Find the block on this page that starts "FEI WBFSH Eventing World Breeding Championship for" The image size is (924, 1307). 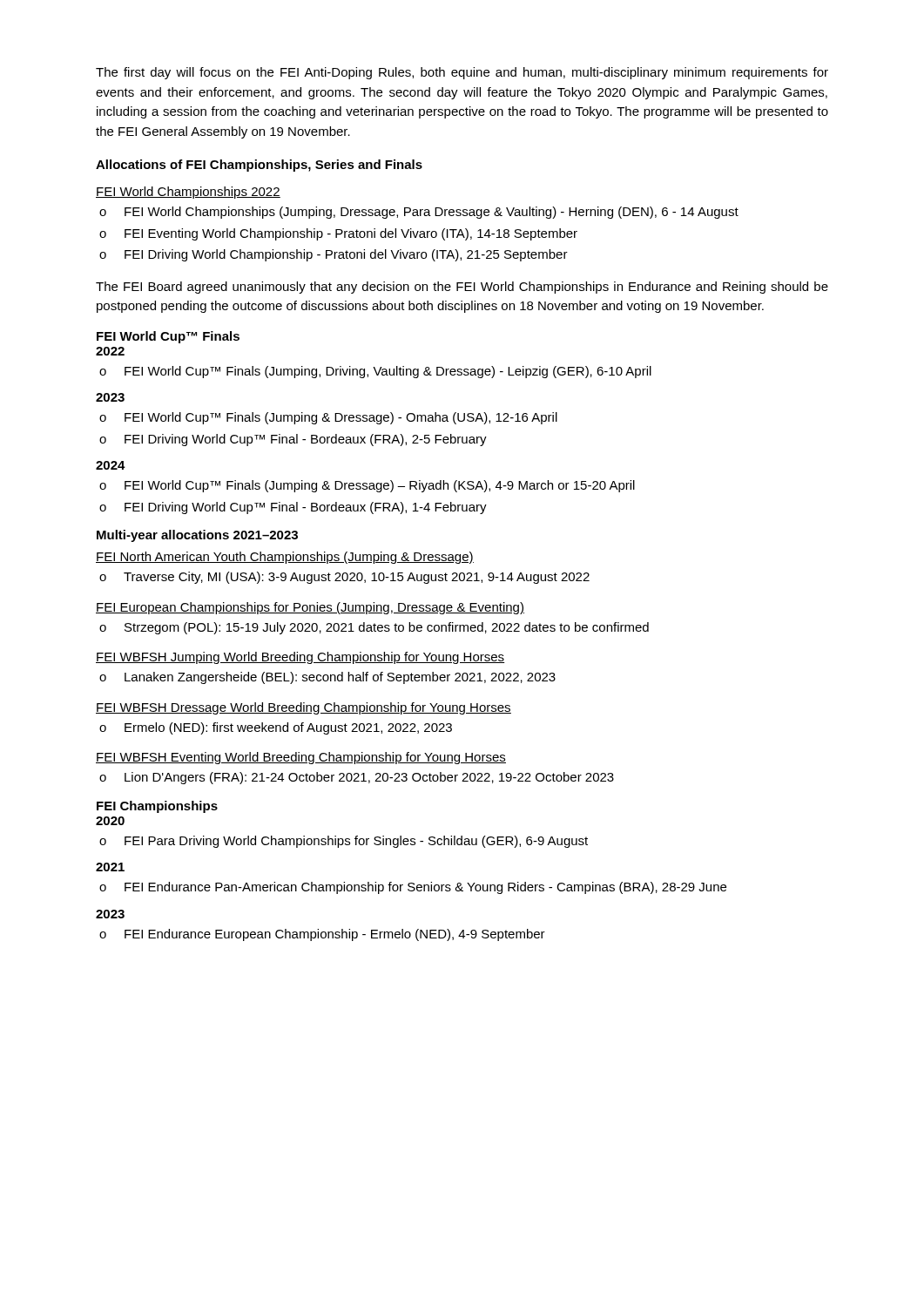tap(301, 757)
